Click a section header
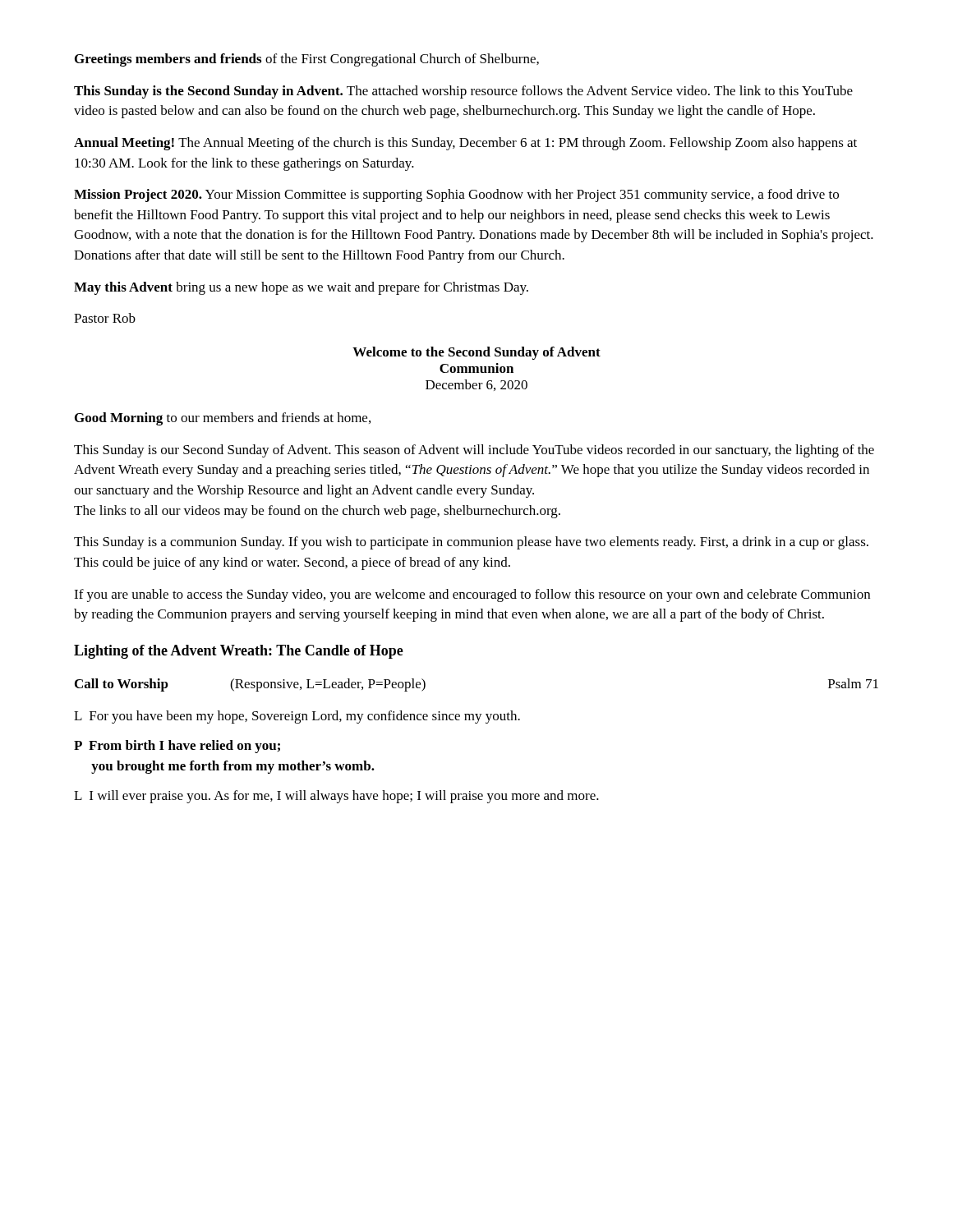This screenshot has height=1232, width=953. [239, 650]
